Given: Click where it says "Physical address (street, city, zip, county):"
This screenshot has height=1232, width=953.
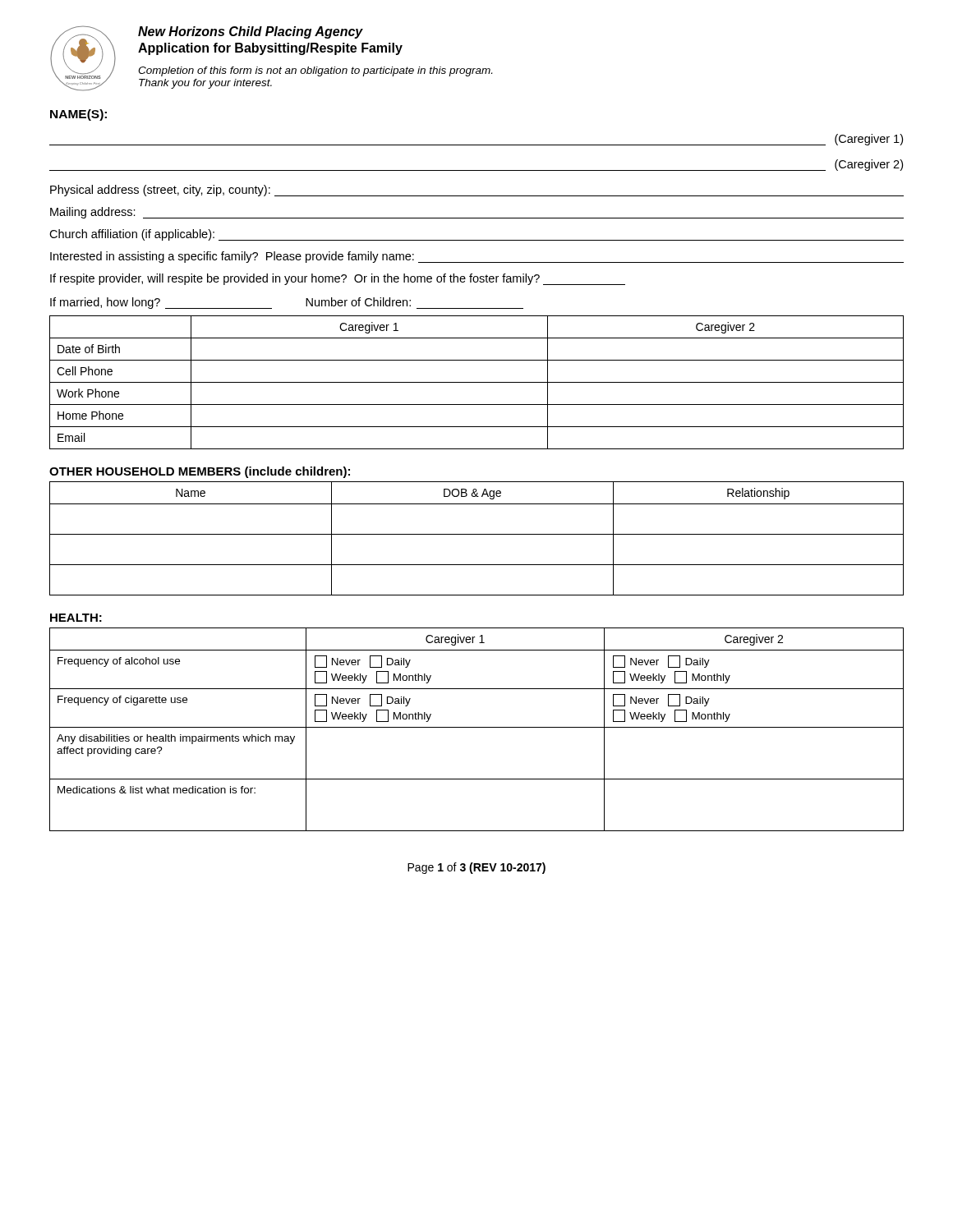Looking at the screenshot, I should click(476, 188).
